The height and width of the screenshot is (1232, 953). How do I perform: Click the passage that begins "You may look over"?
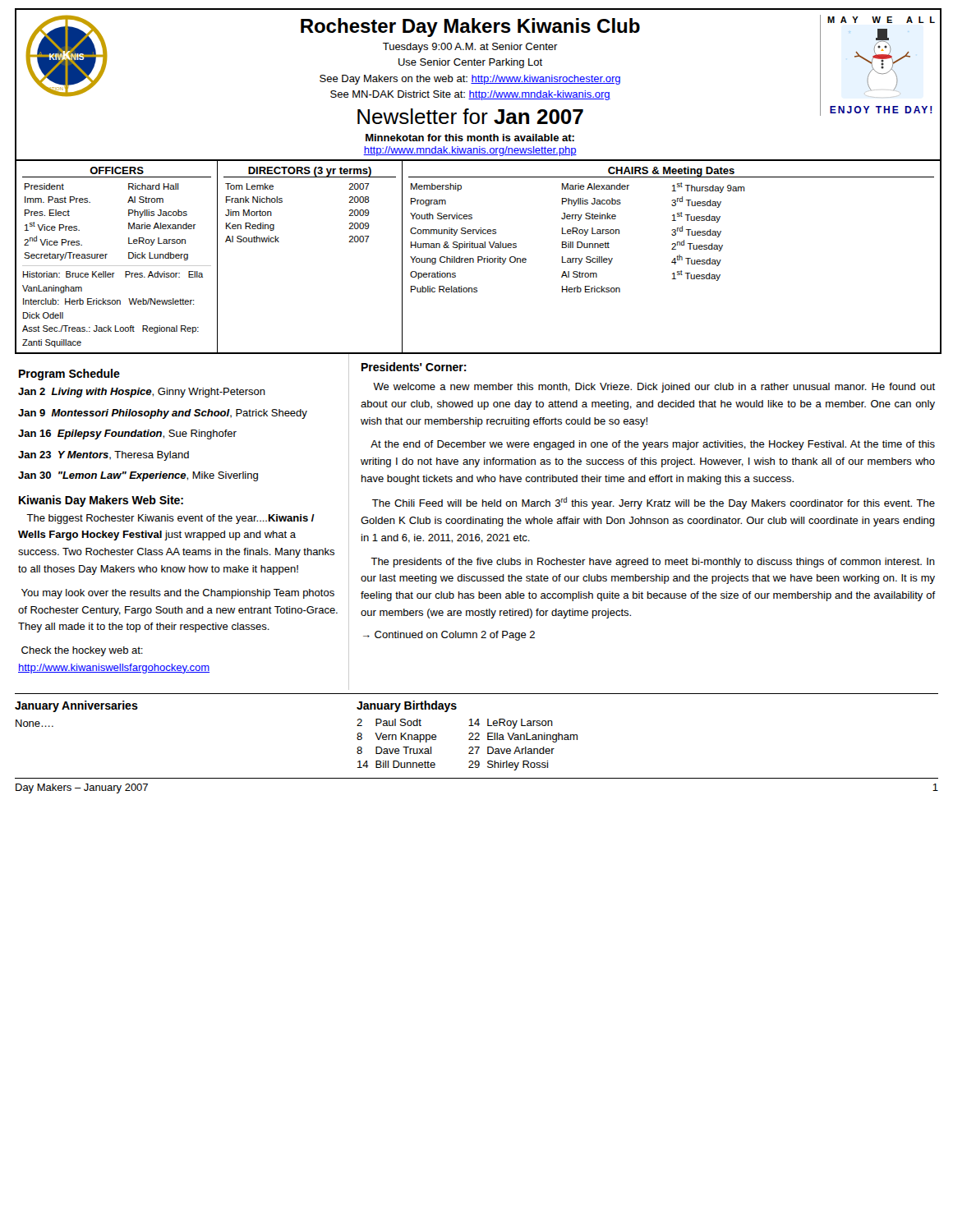pos(178,609)
